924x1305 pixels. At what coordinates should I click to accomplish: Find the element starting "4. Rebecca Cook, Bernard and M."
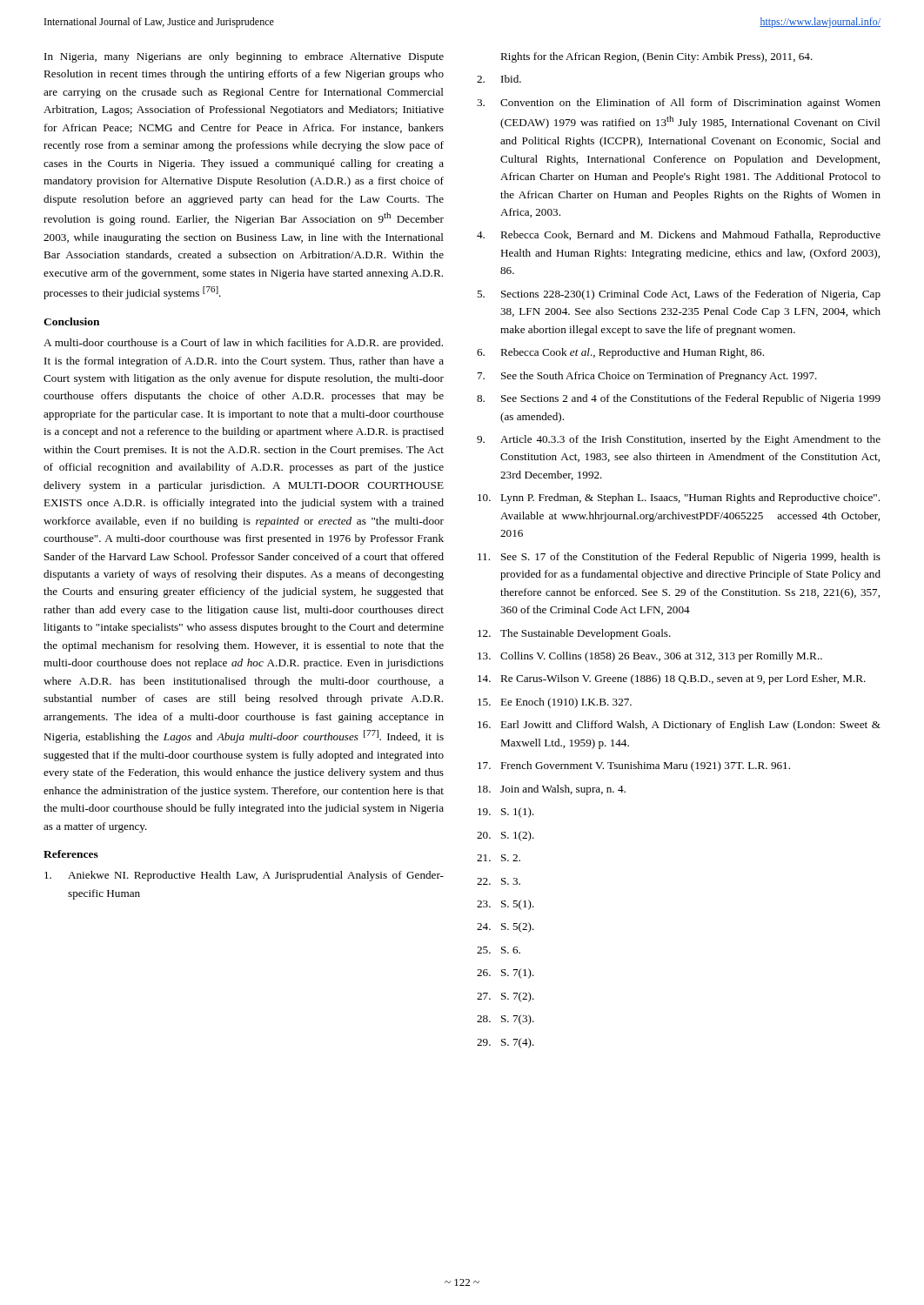[x=679, y=253]
